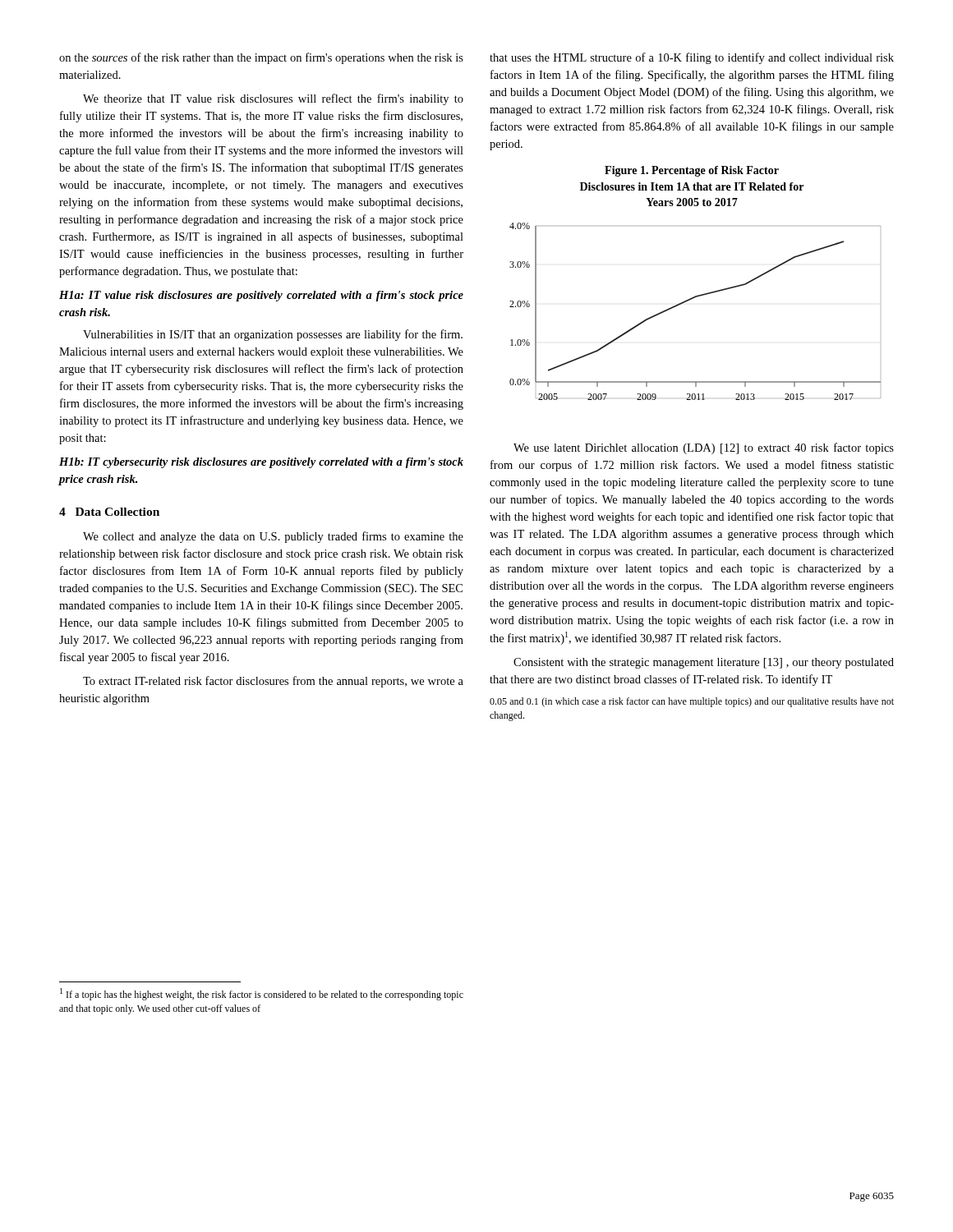Select the footnote containing "1 If a topic has the highest weight,"

261,1001
